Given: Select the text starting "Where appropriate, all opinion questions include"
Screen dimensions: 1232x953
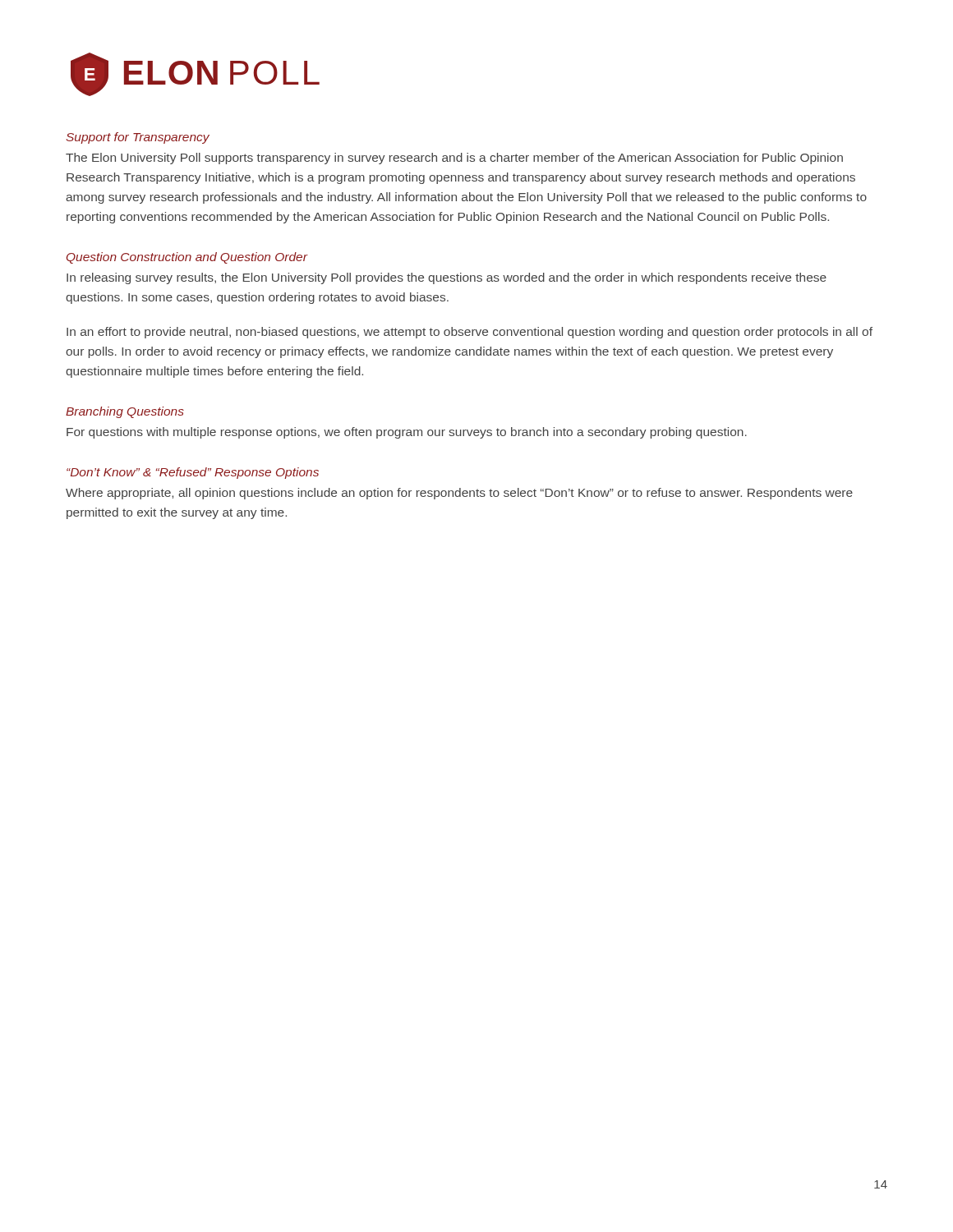Looking at the screenshot, I should pyautogui.click(x=459, y=502).
